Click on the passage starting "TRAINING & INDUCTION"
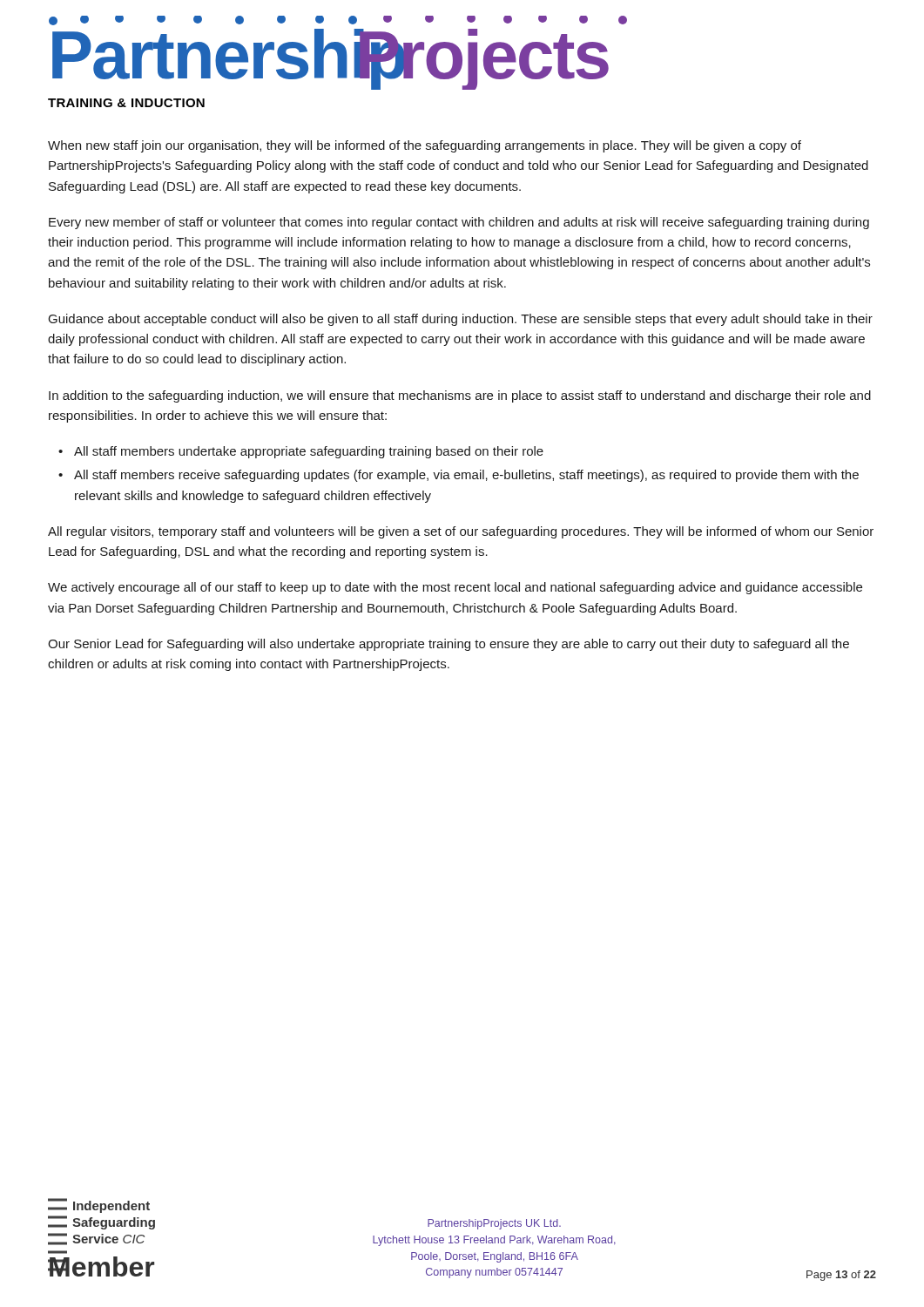Viewport: 924px width, 1307px height. [x=127, y=102]
